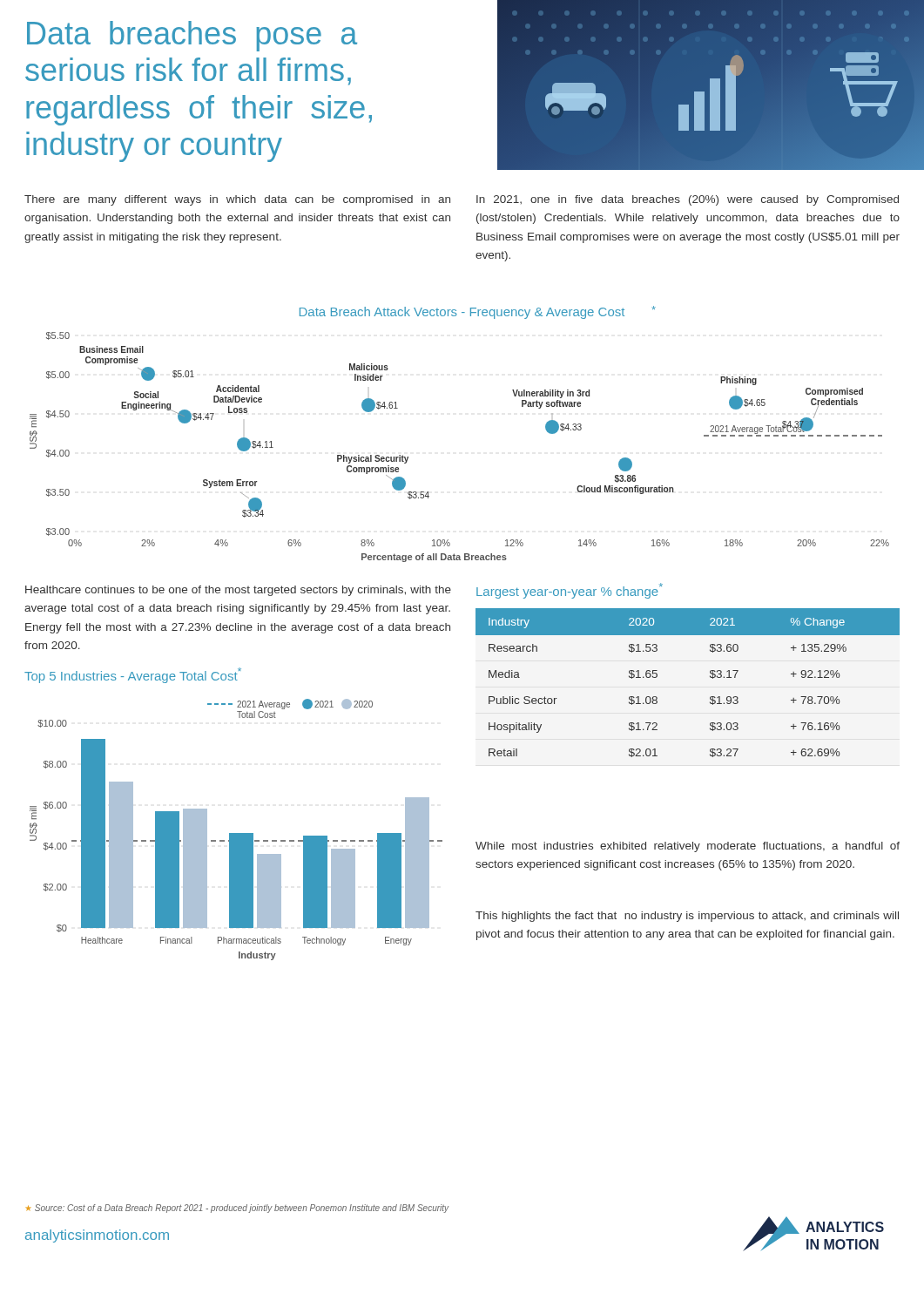Locate the logo
924x1307 pixels.
[821, 1236]
